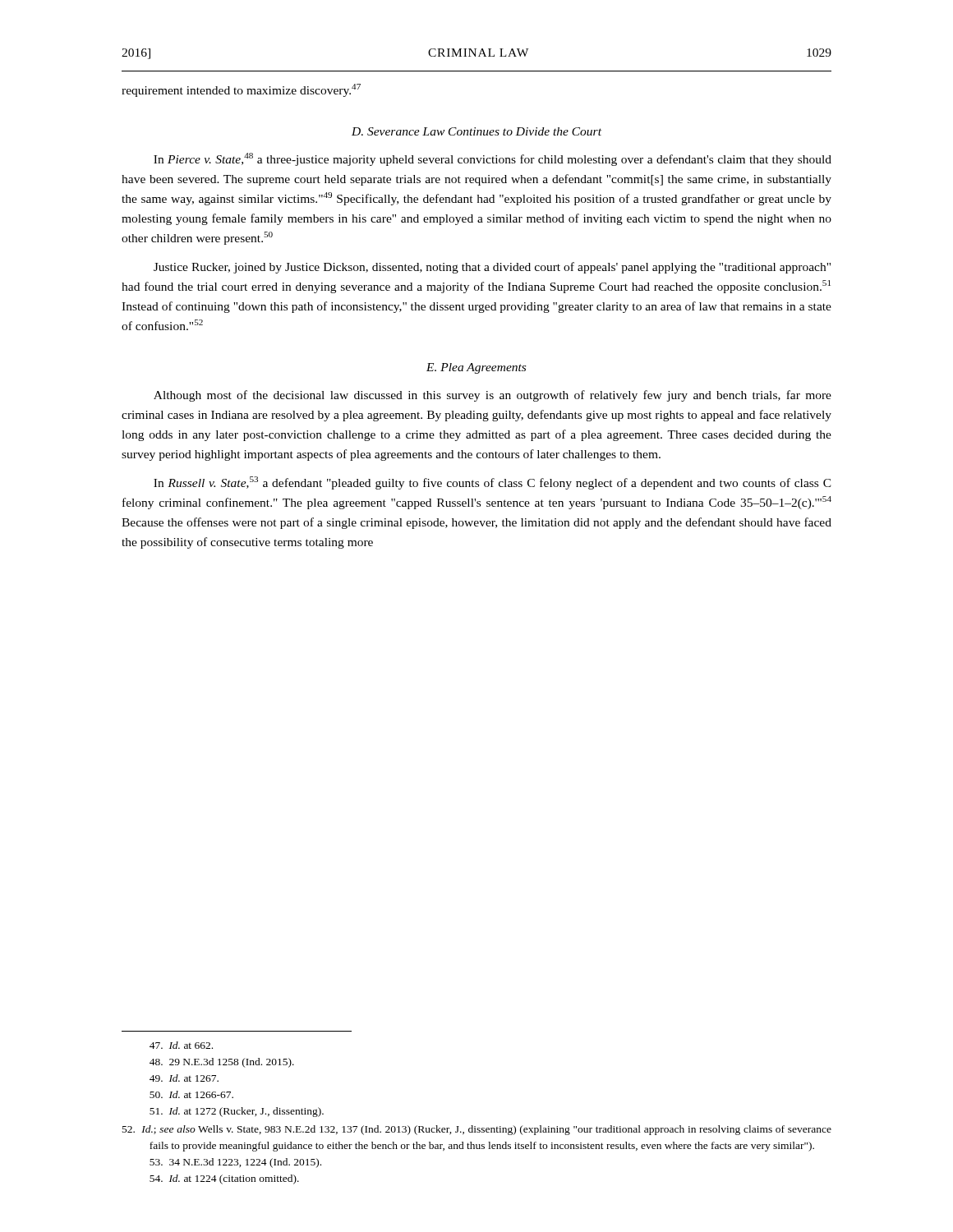Select the text block starting "In Russell v. State,53 a"
This screenshot has width=953, height=1232.
[476, 513]
